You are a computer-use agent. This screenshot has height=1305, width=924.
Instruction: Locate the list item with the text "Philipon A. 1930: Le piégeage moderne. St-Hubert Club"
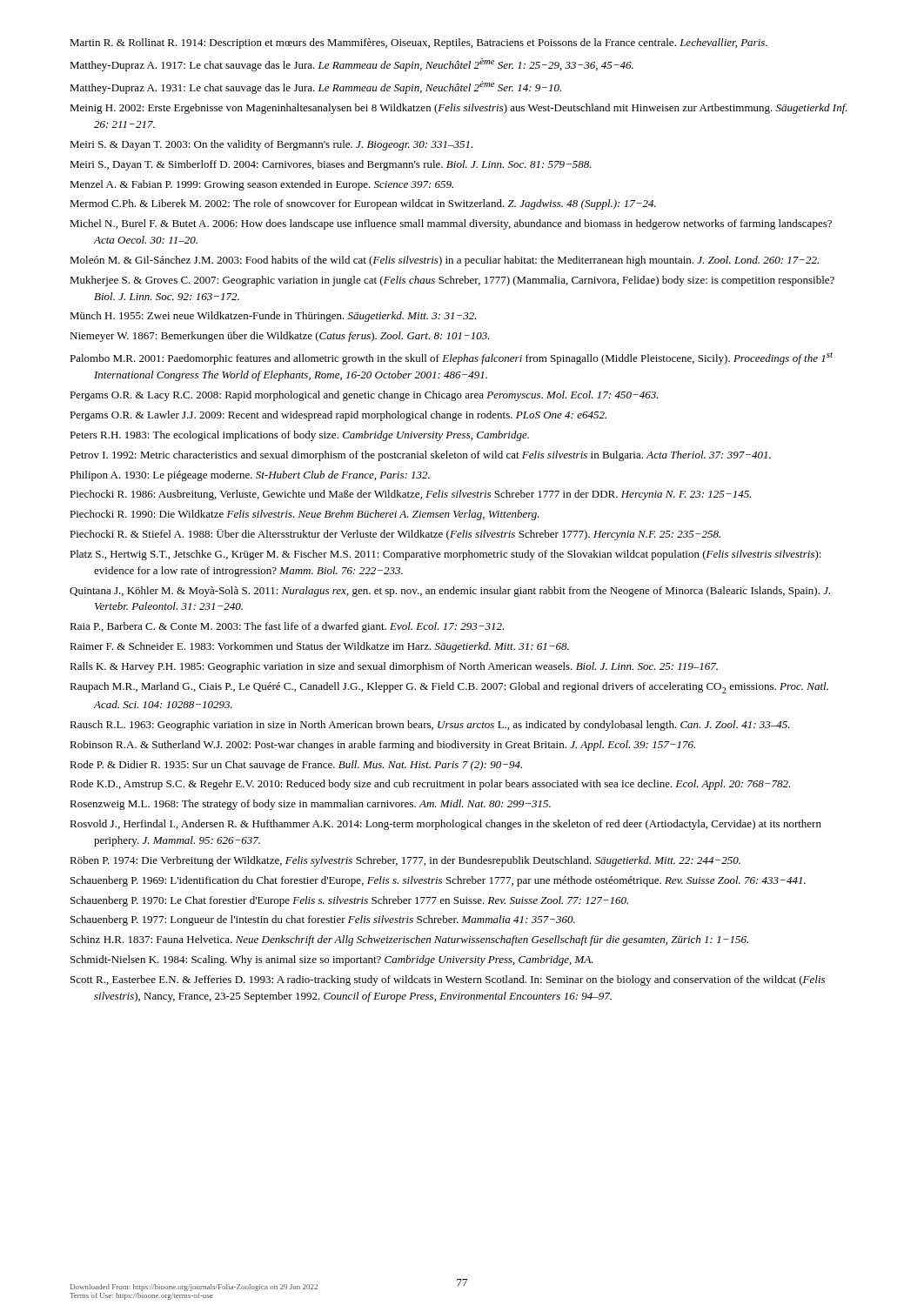point(250,474)
